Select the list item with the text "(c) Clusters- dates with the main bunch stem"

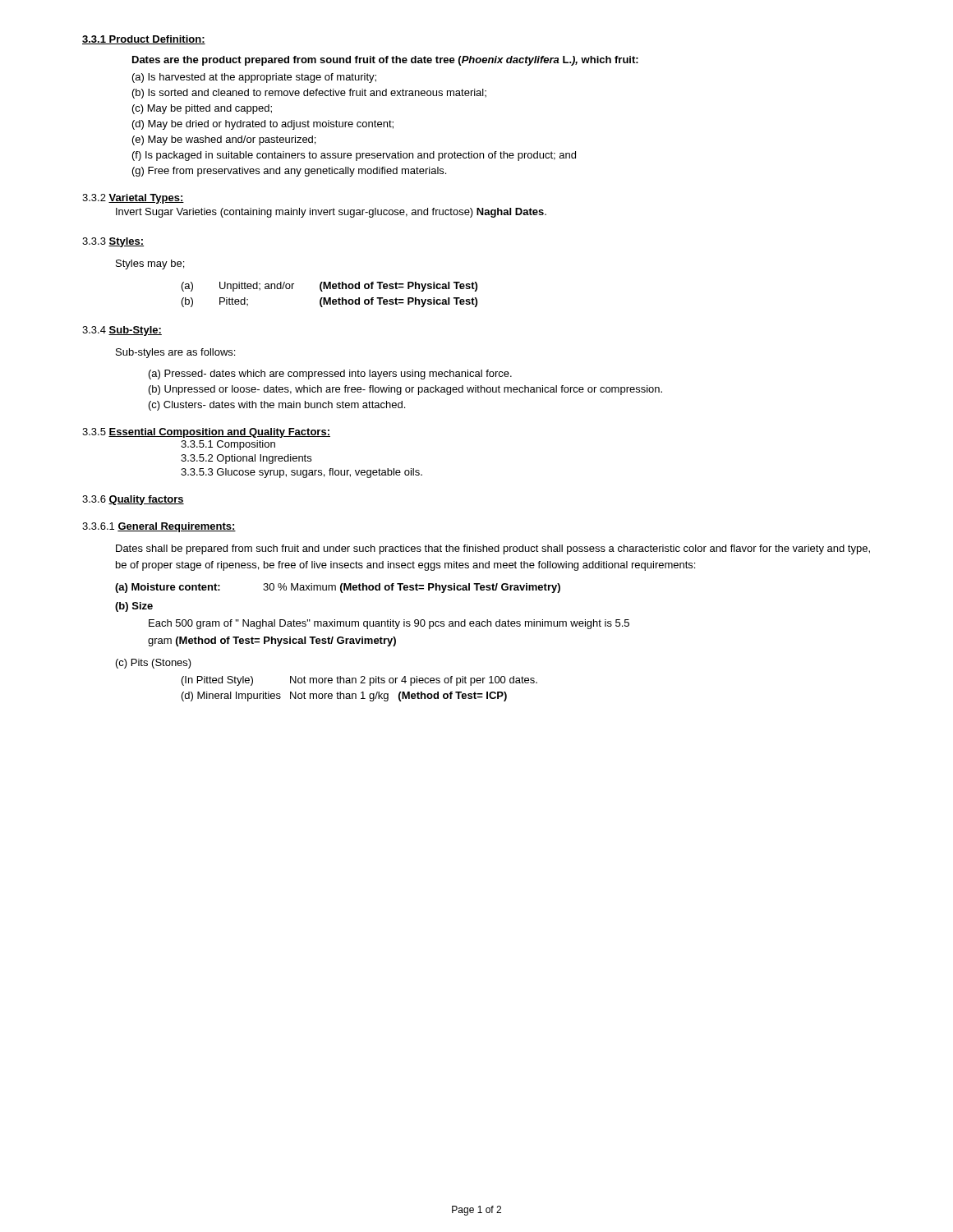point(277,404)
